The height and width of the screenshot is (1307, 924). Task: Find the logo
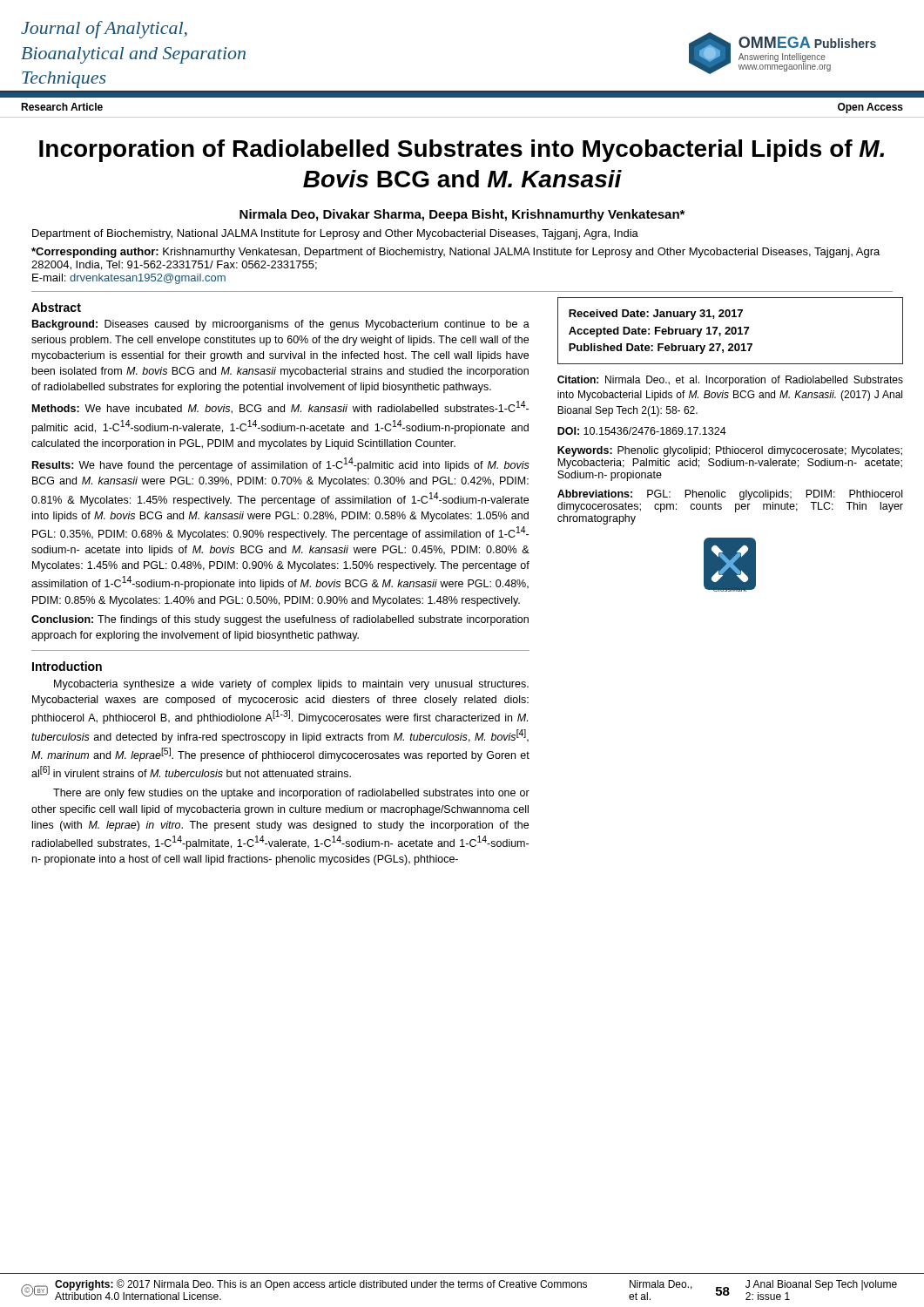[730, 564]
